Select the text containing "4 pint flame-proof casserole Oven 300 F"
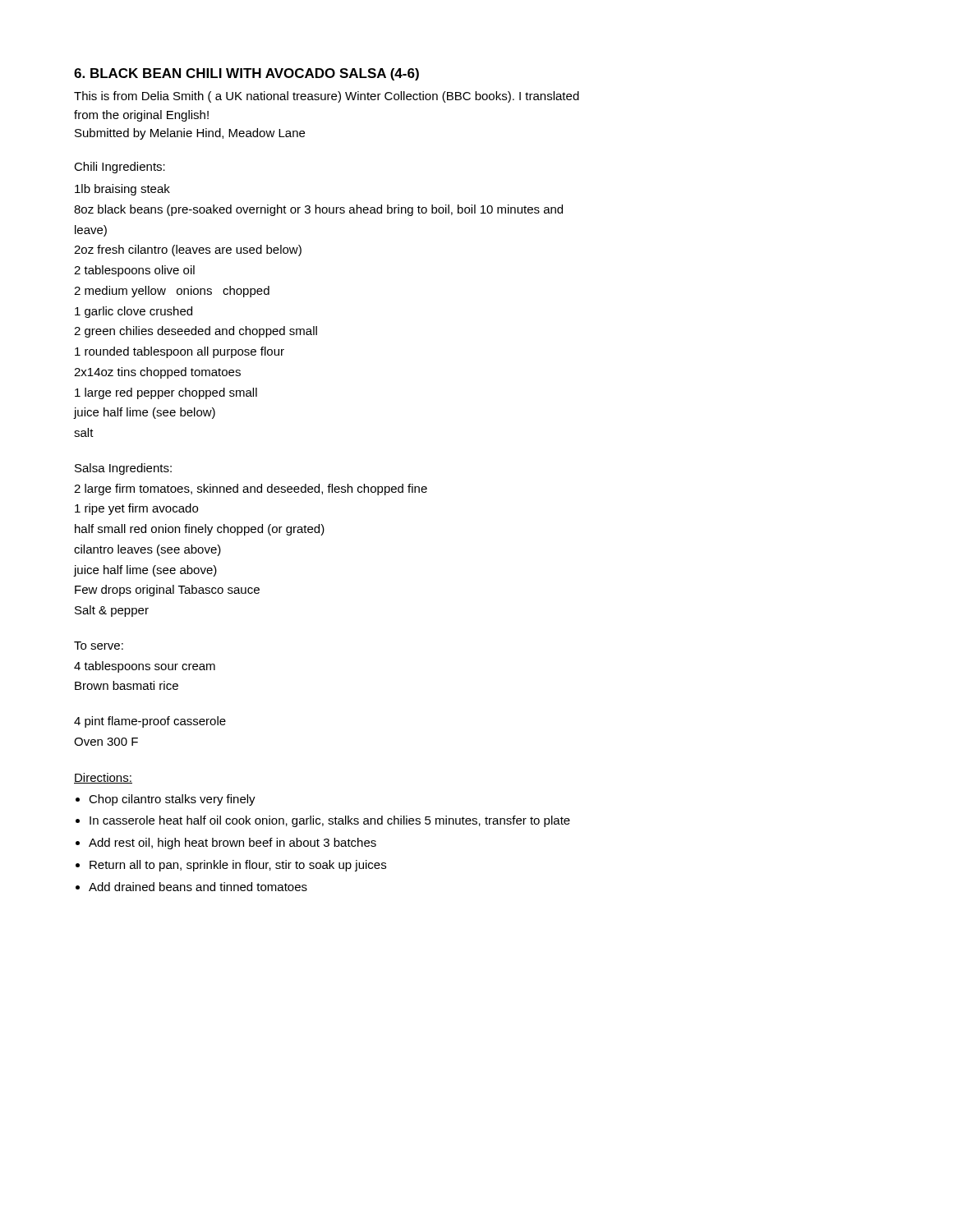Screen dimensions: 1232x953 tap(150, 731)
